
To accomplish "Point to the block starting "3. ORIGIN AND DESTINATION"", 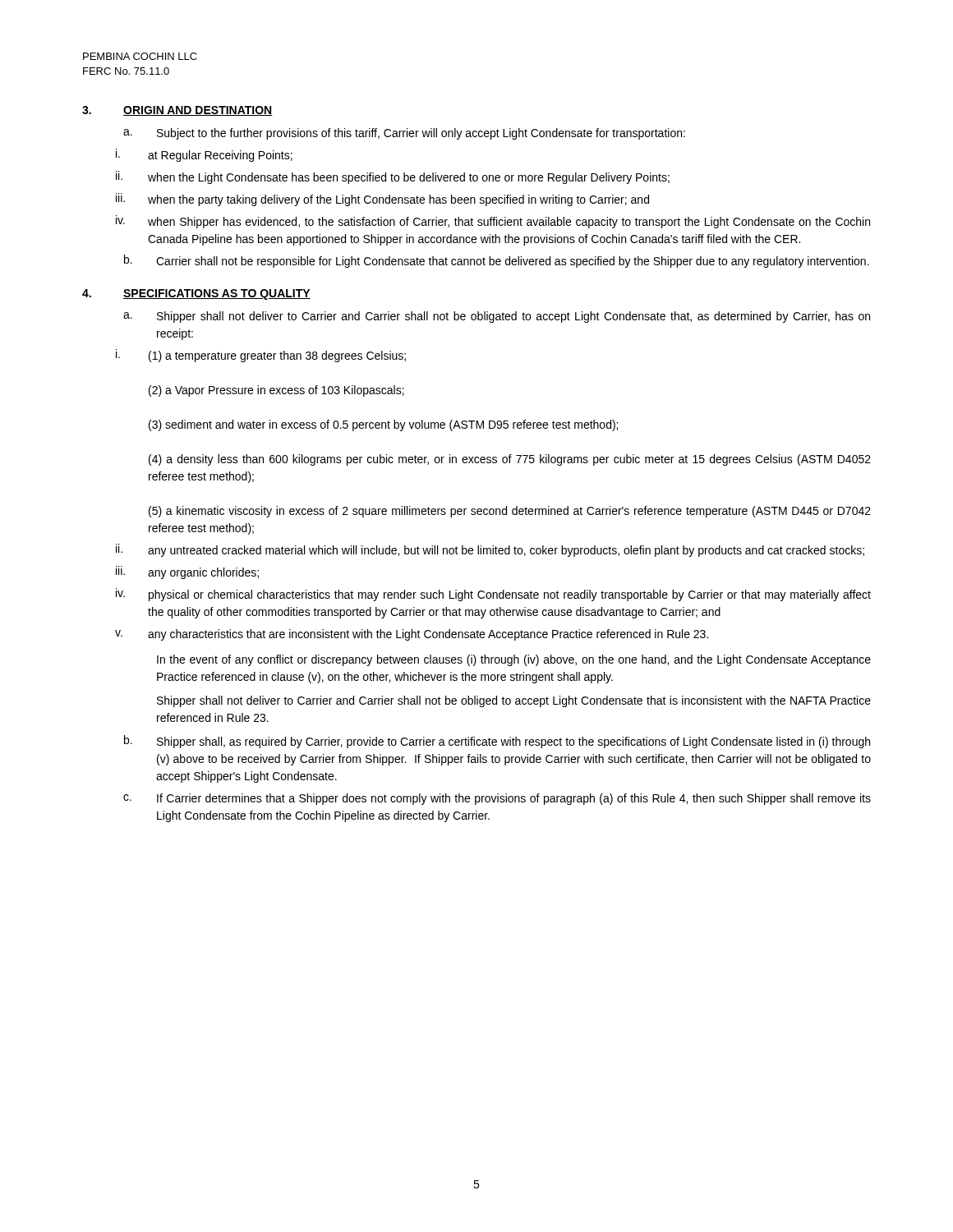I will (x=177, y=110).
